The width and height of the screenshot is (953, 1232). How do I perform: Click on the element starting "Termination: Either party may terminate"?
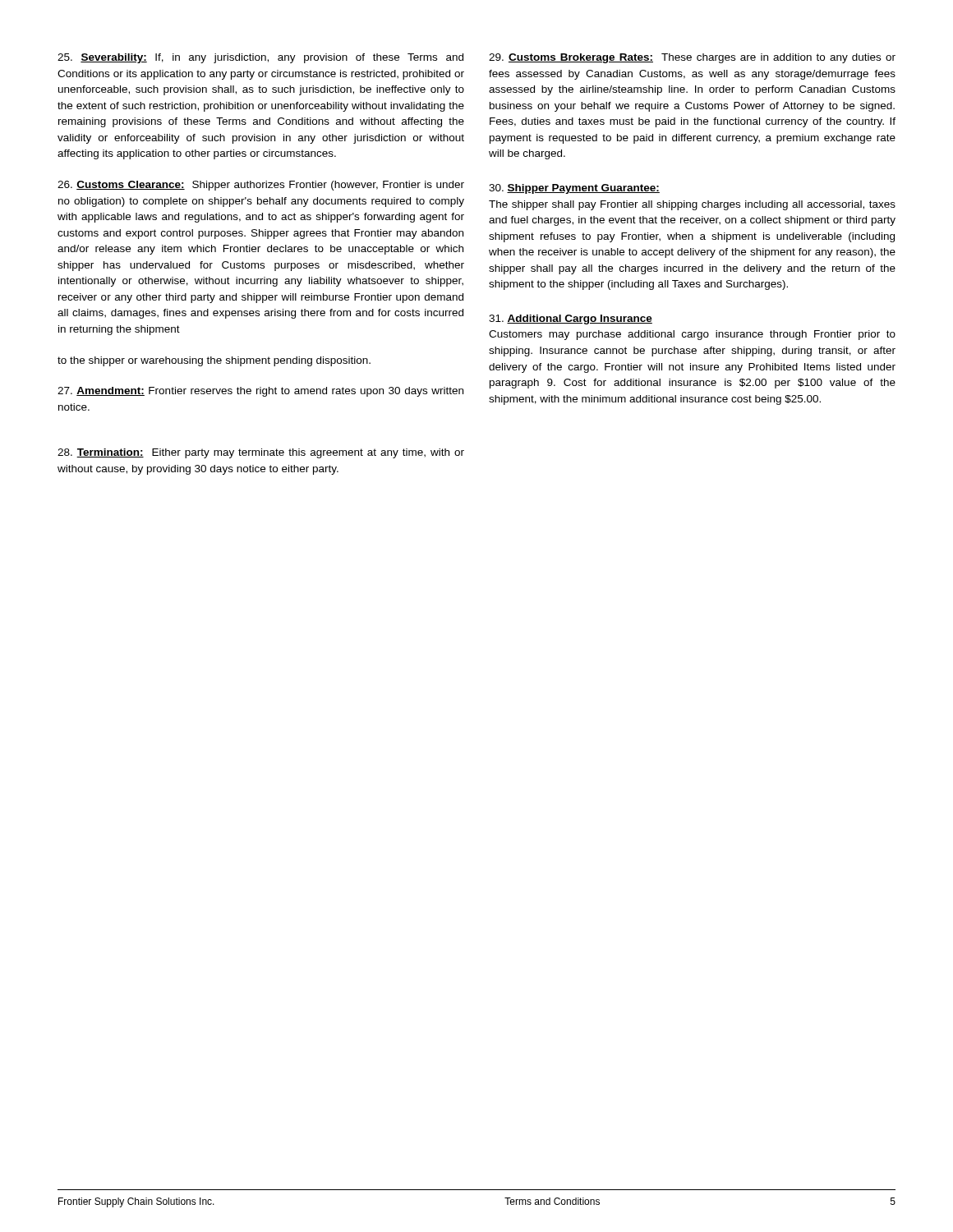(261, 461)
